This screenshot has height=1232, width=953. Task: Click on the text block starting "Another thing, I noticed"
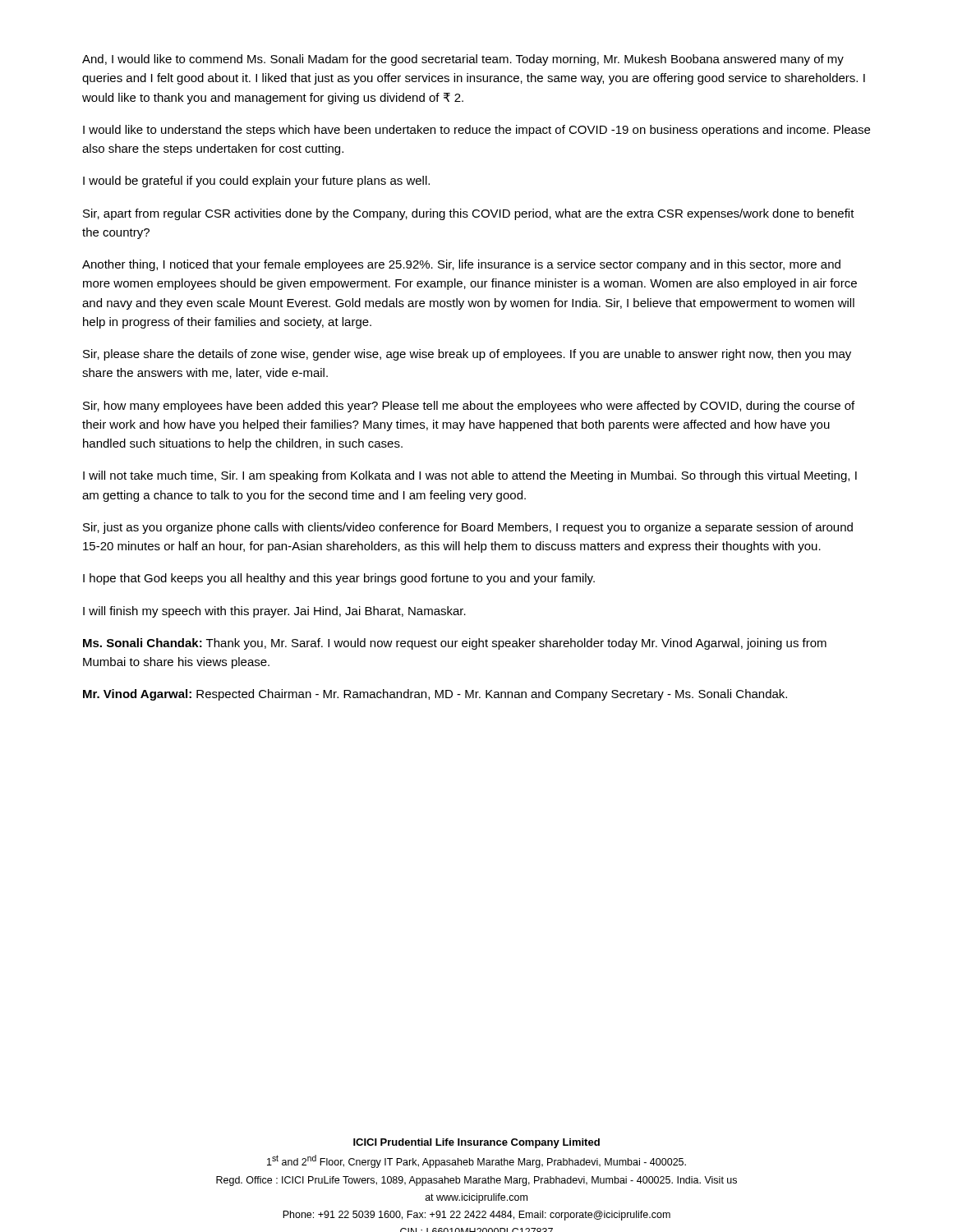click(x=470, y=293)
